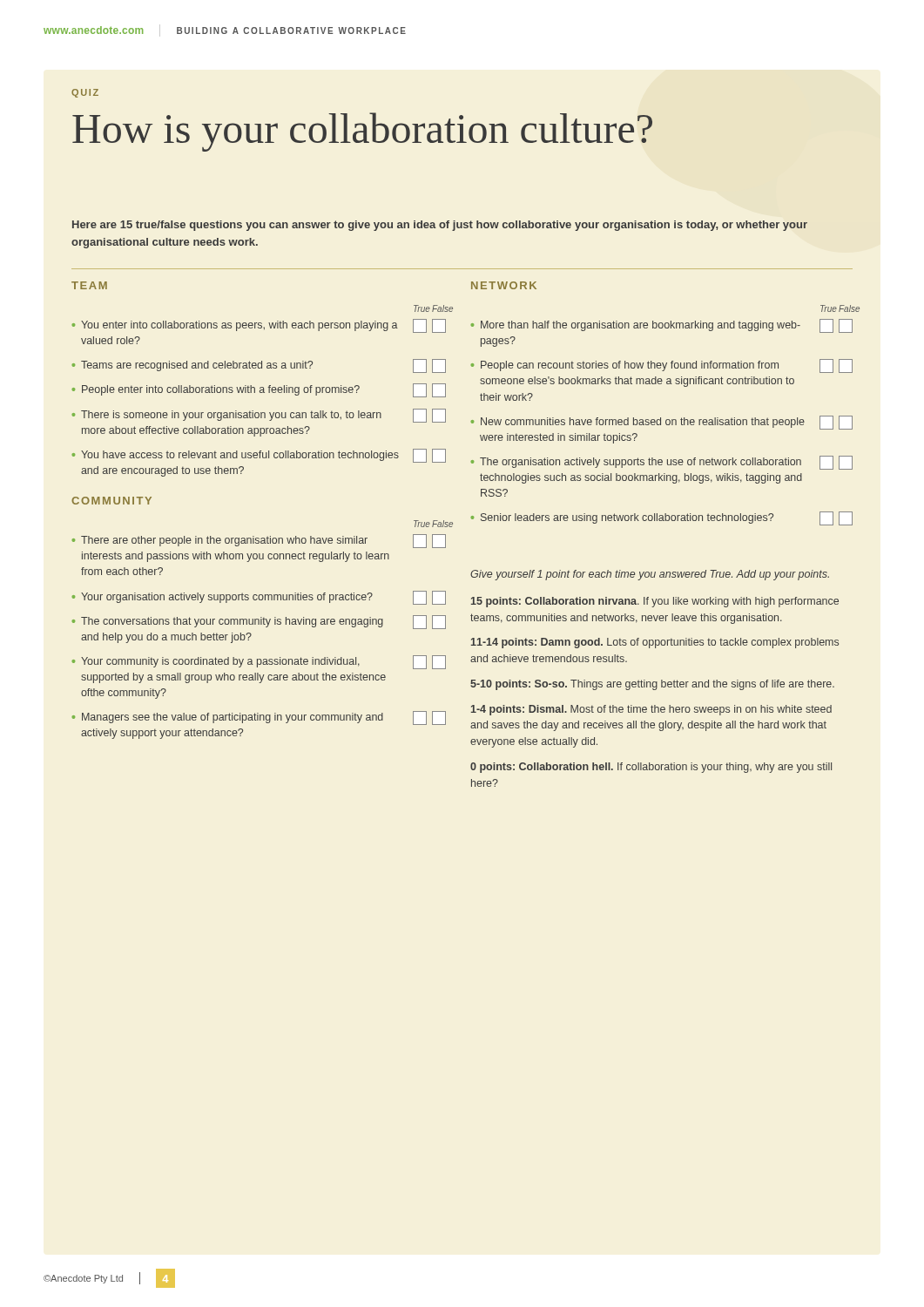Point to the passage starting "15 points: Collaboration nirvana. If you like"
The image size is (924, 1307).
pos(655,609)
